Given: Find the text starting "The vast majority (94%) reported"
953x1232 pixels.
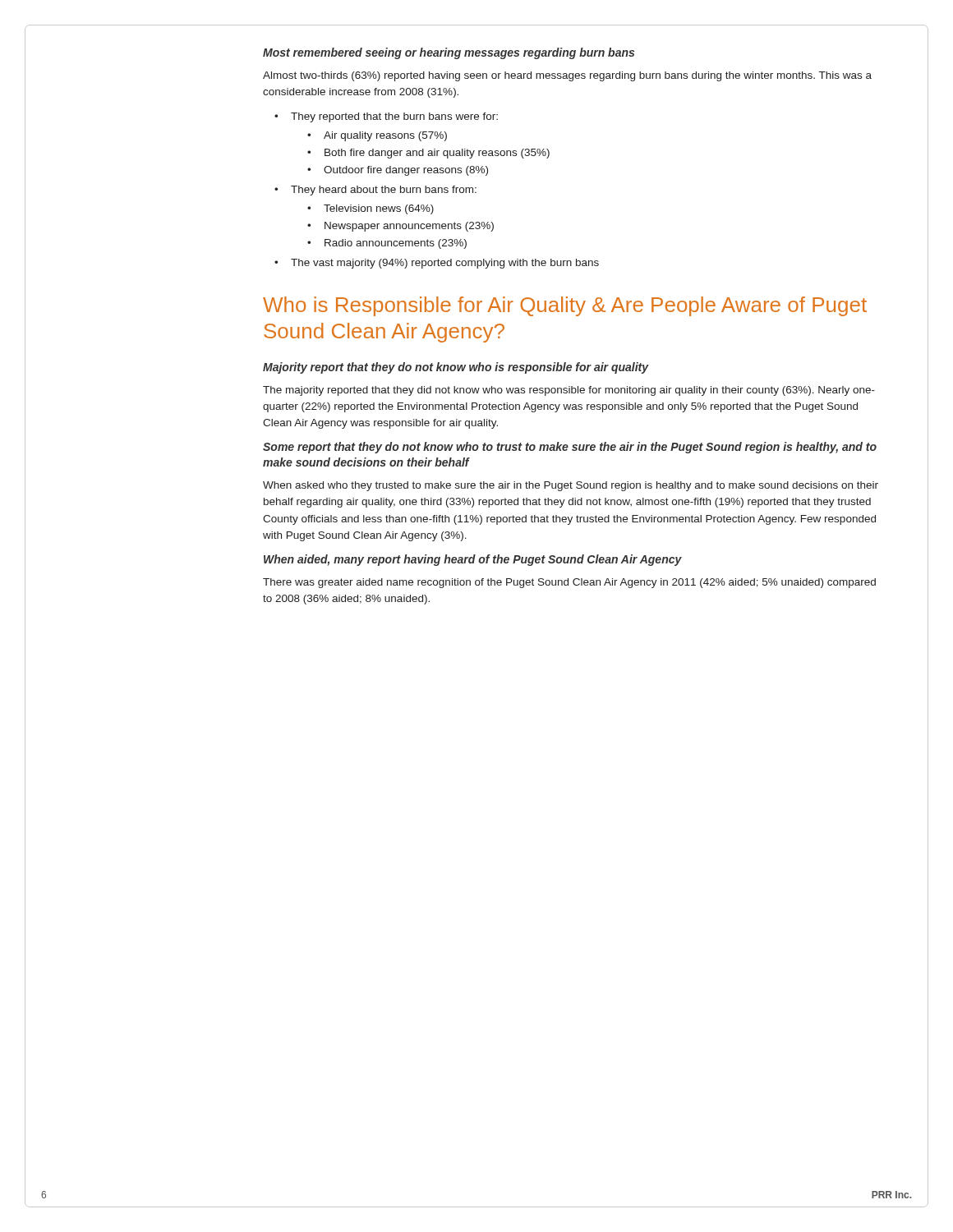Looking at the screenshot, I should [x=575, y=263].
